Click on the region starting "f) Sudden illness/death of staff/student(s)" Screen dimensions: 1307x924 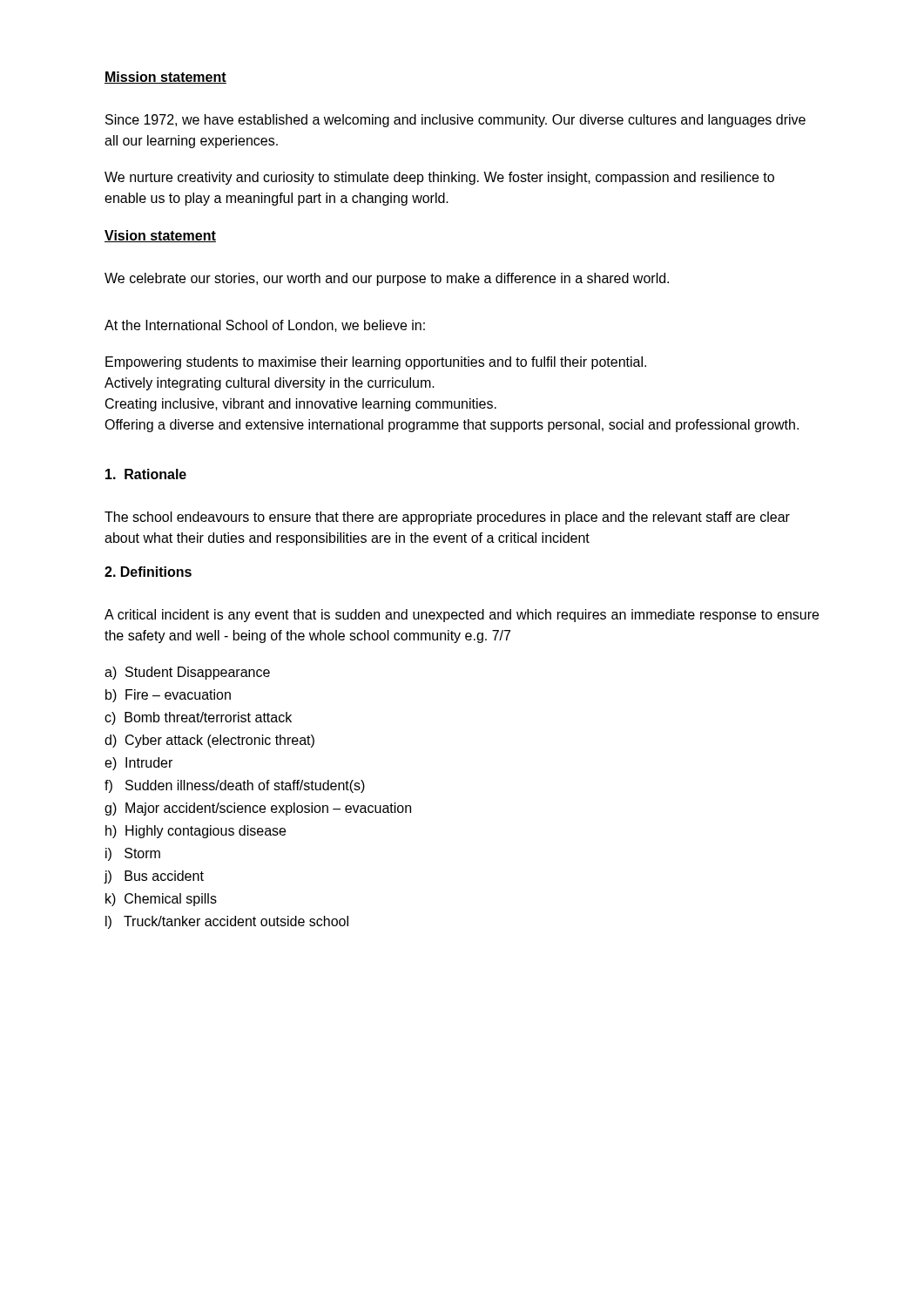point(235,786)
